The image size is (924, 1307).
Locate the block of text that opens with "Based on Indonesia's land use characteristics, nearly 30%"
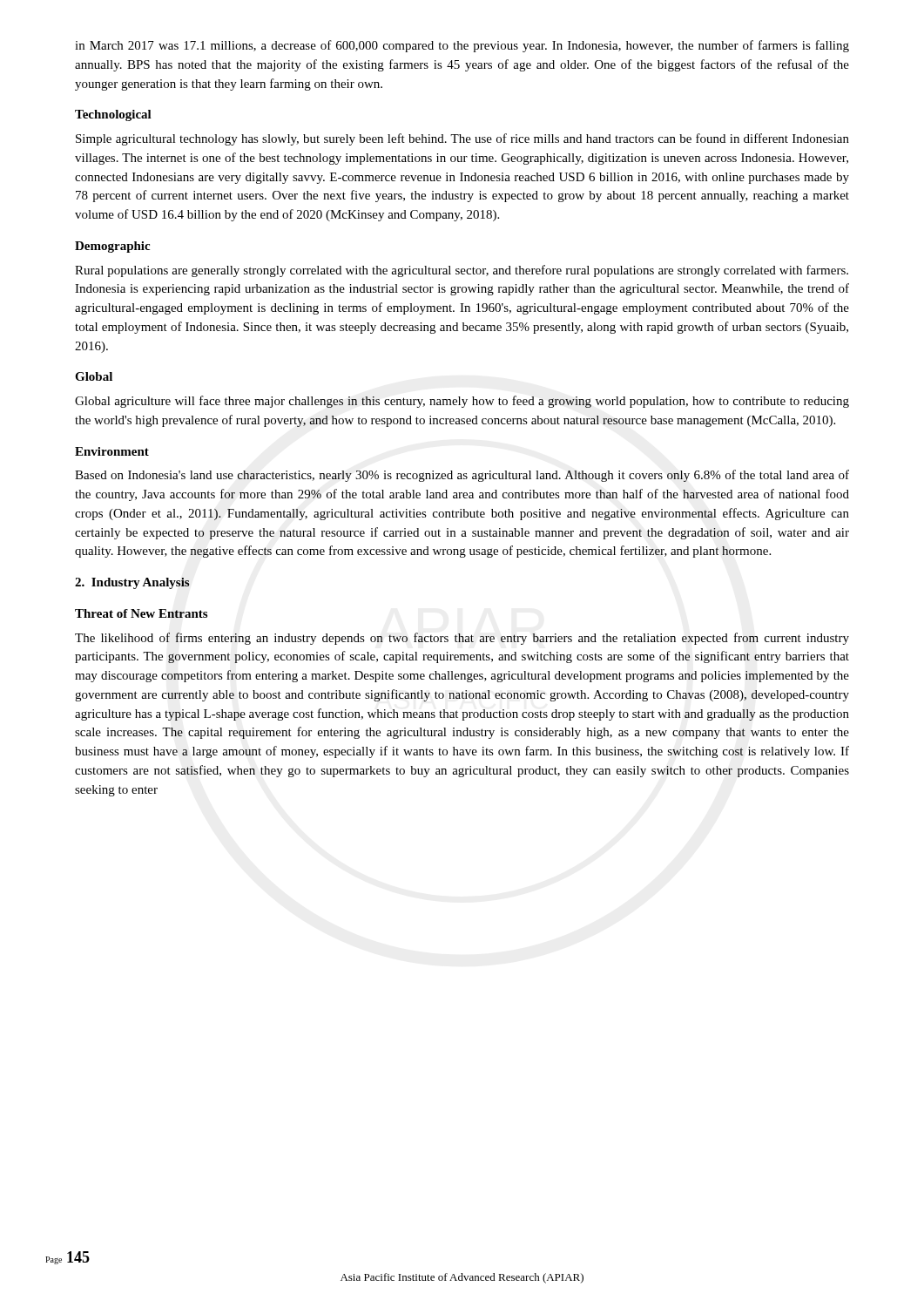(462, 514)
